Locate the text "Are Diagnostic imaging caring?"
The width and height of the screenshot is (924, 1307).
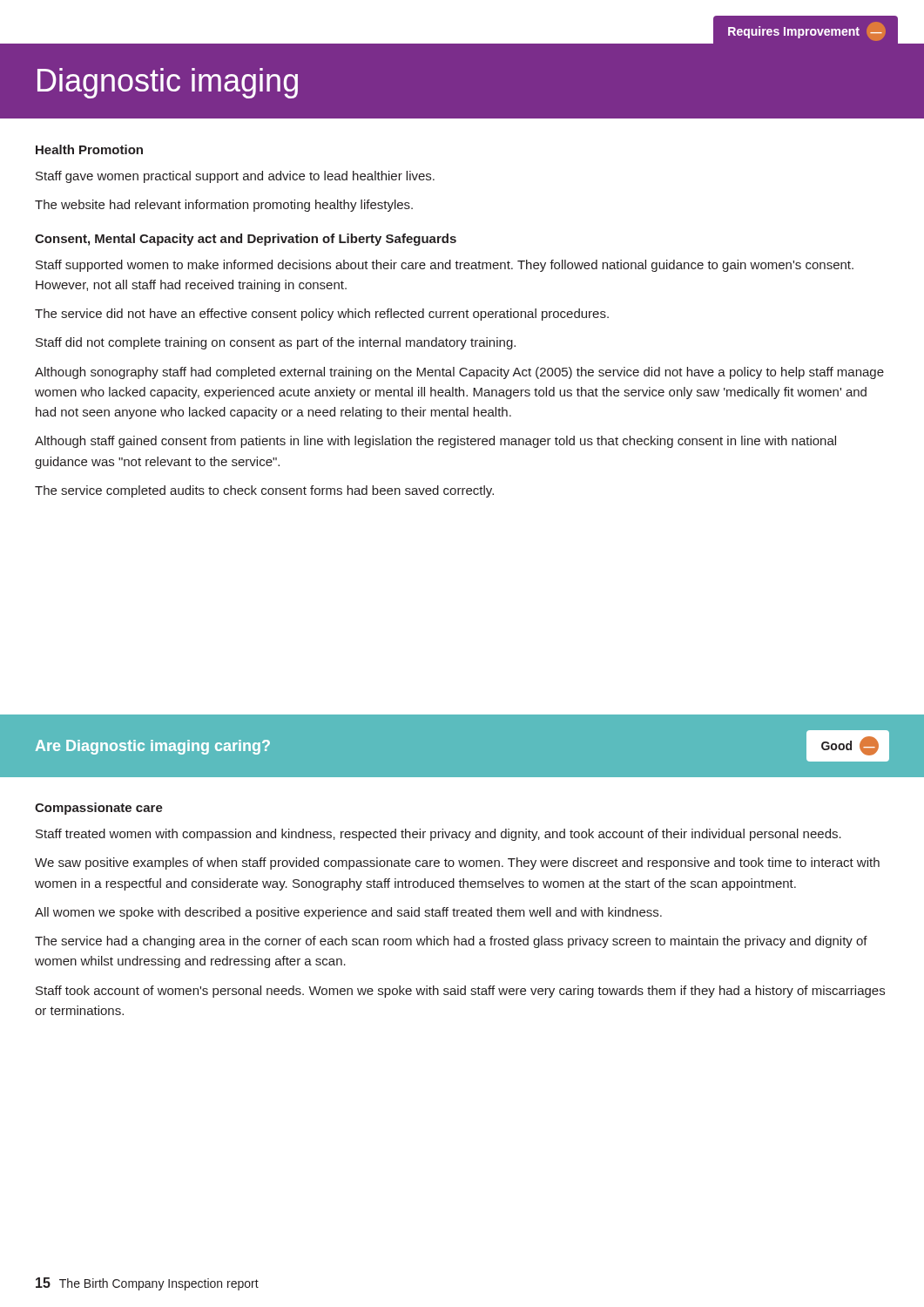tap(153, 745)
